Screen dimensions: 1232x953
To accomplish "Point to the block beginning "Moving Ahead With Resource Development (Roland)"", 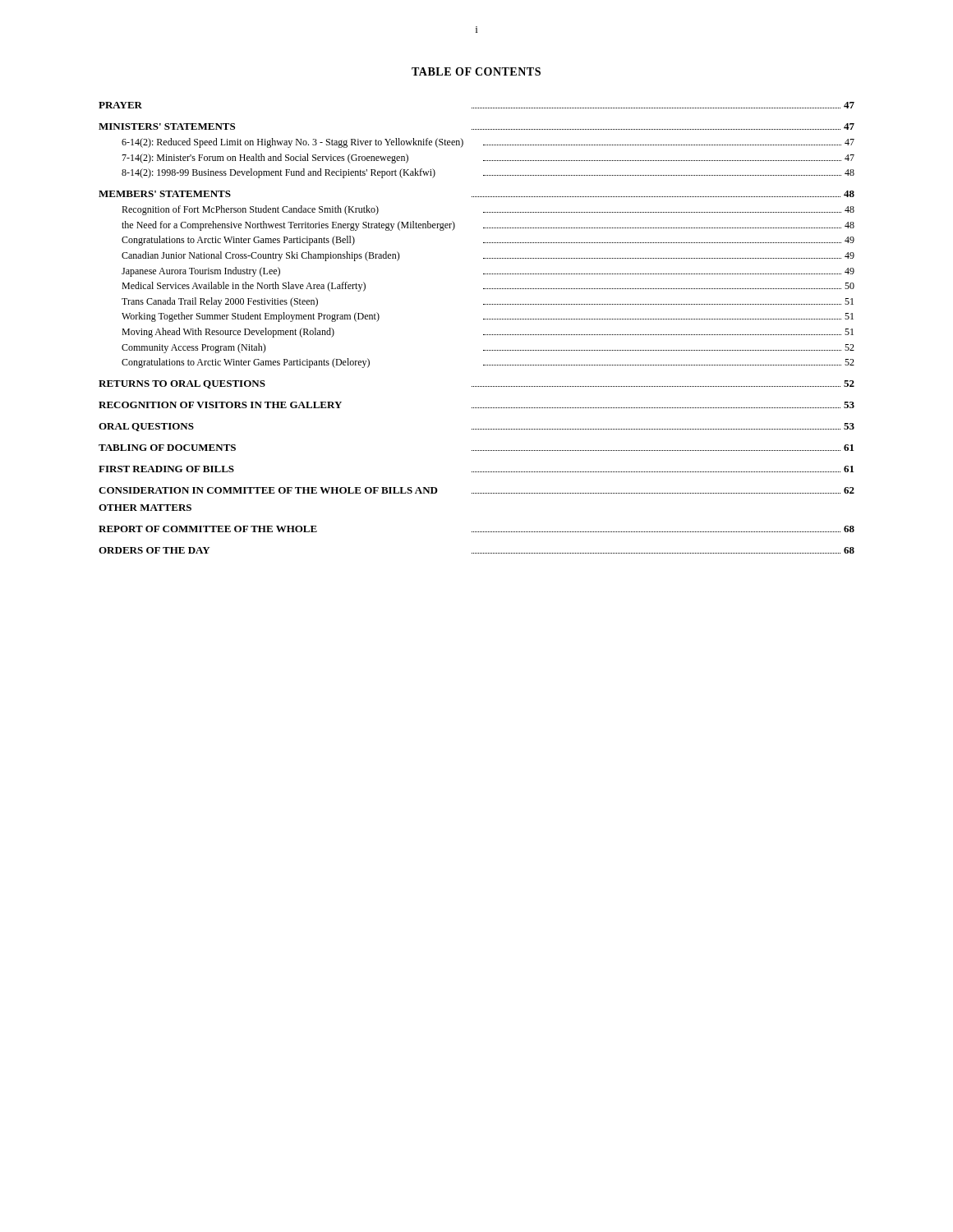I will 488,332.
